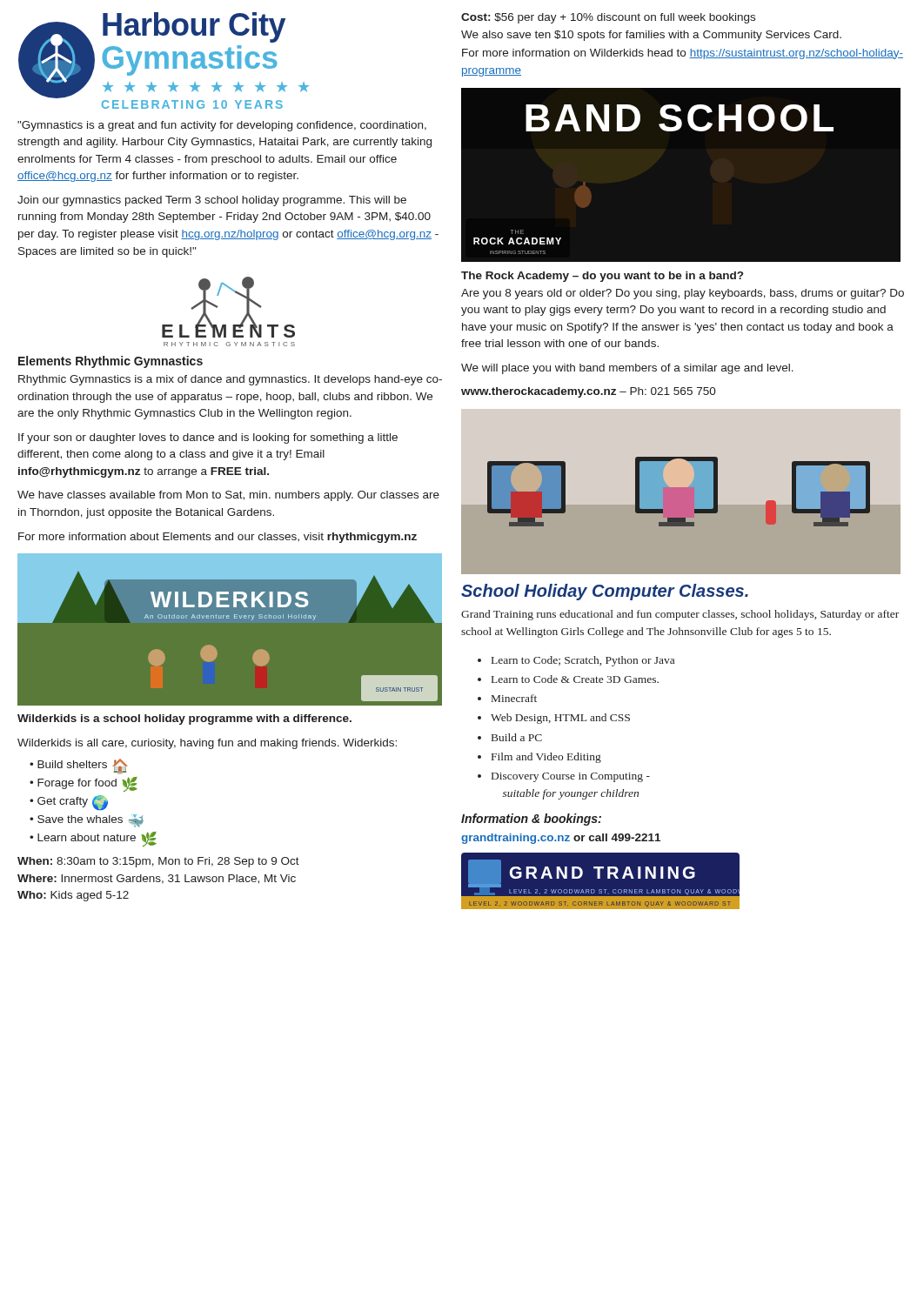Find the text starting "For more information about Elements and"
Screen dimensions: 1305x924
pos(217,536)
